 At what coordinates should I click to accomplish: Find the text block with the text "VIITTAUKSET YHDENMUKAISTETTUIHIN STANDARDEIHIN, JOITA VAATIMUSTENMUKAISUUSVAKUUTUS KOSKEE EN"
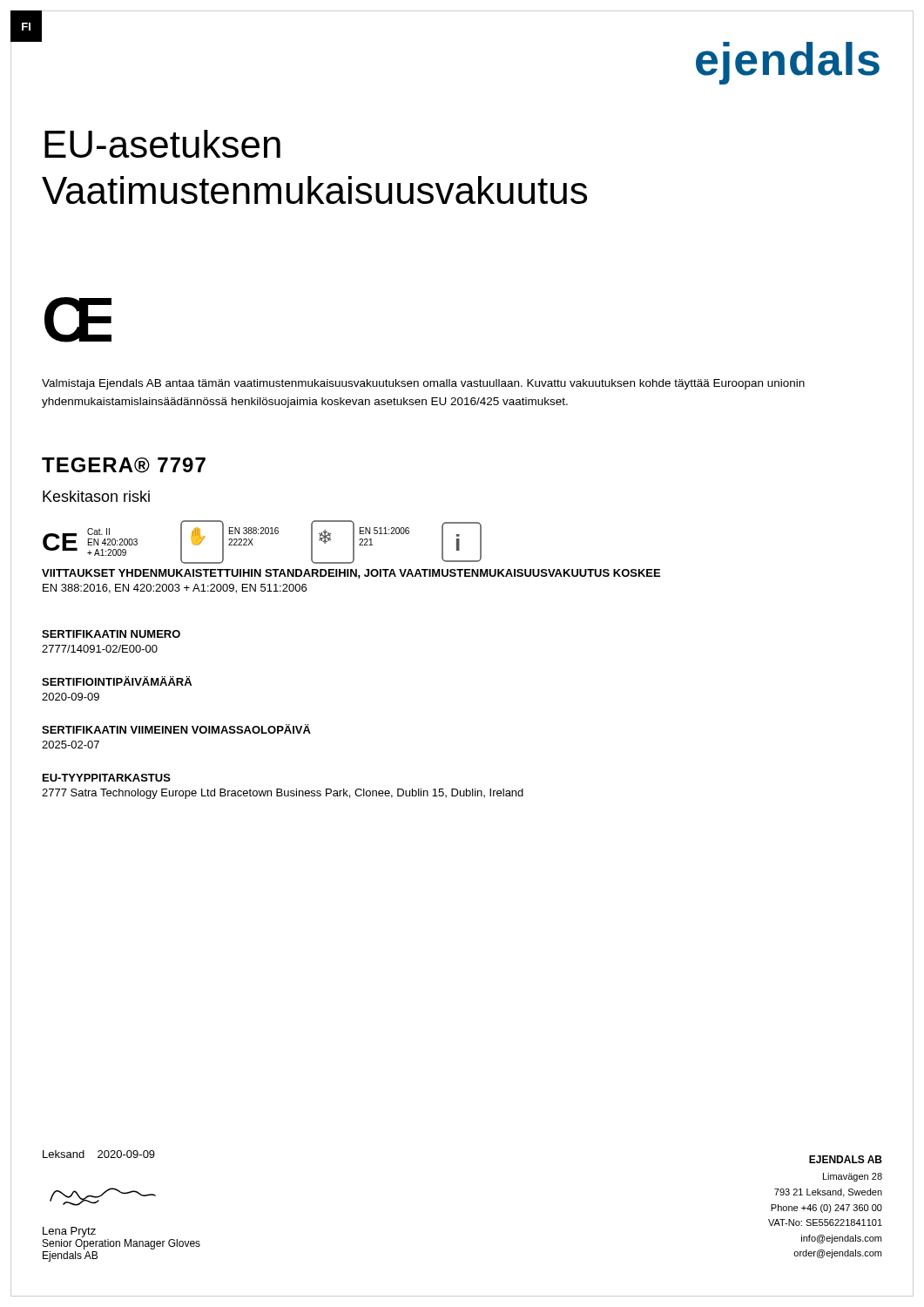(462, 580)
